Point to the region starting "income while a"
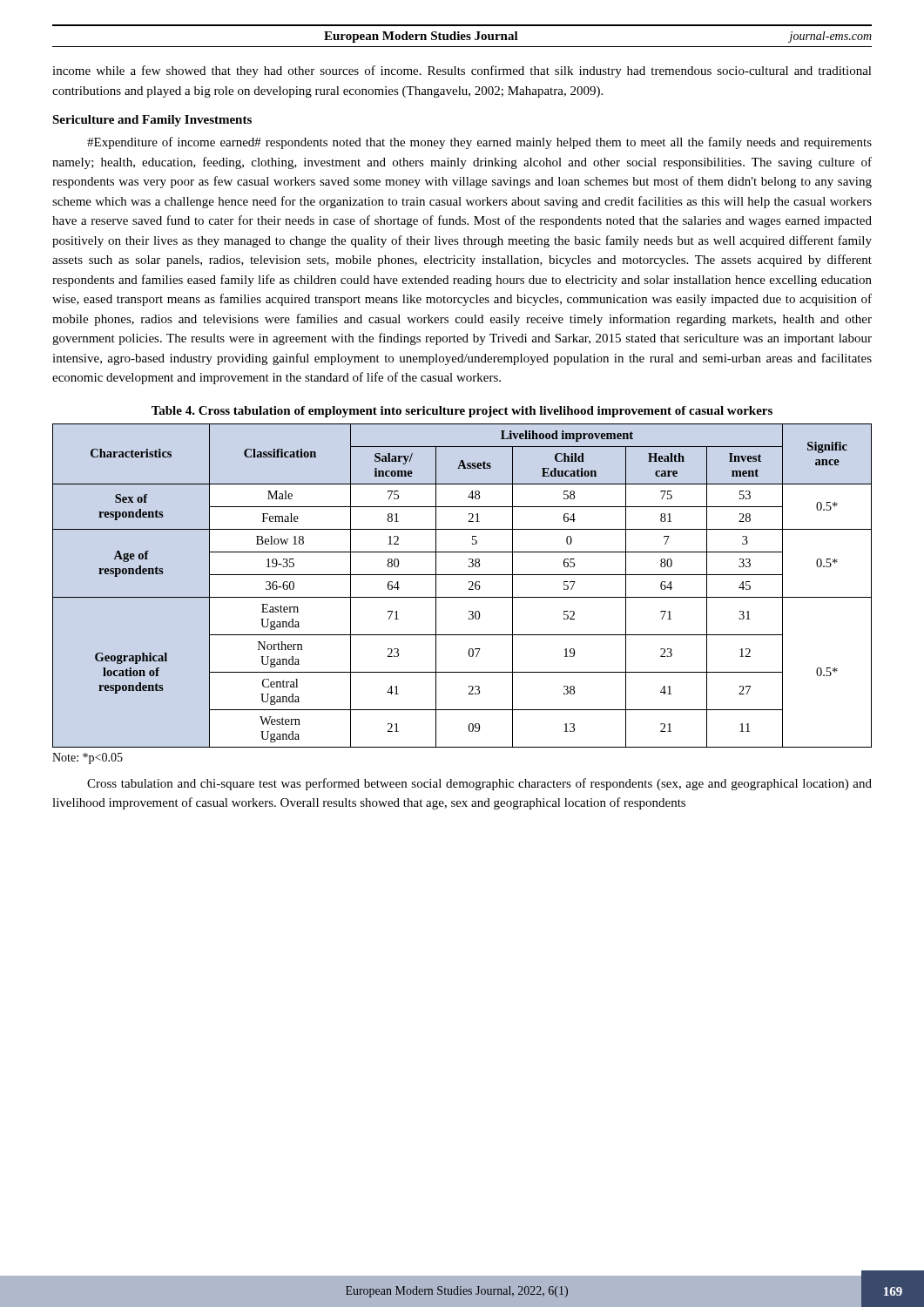This screenshot has height=1307, width=924. point(462,80)
